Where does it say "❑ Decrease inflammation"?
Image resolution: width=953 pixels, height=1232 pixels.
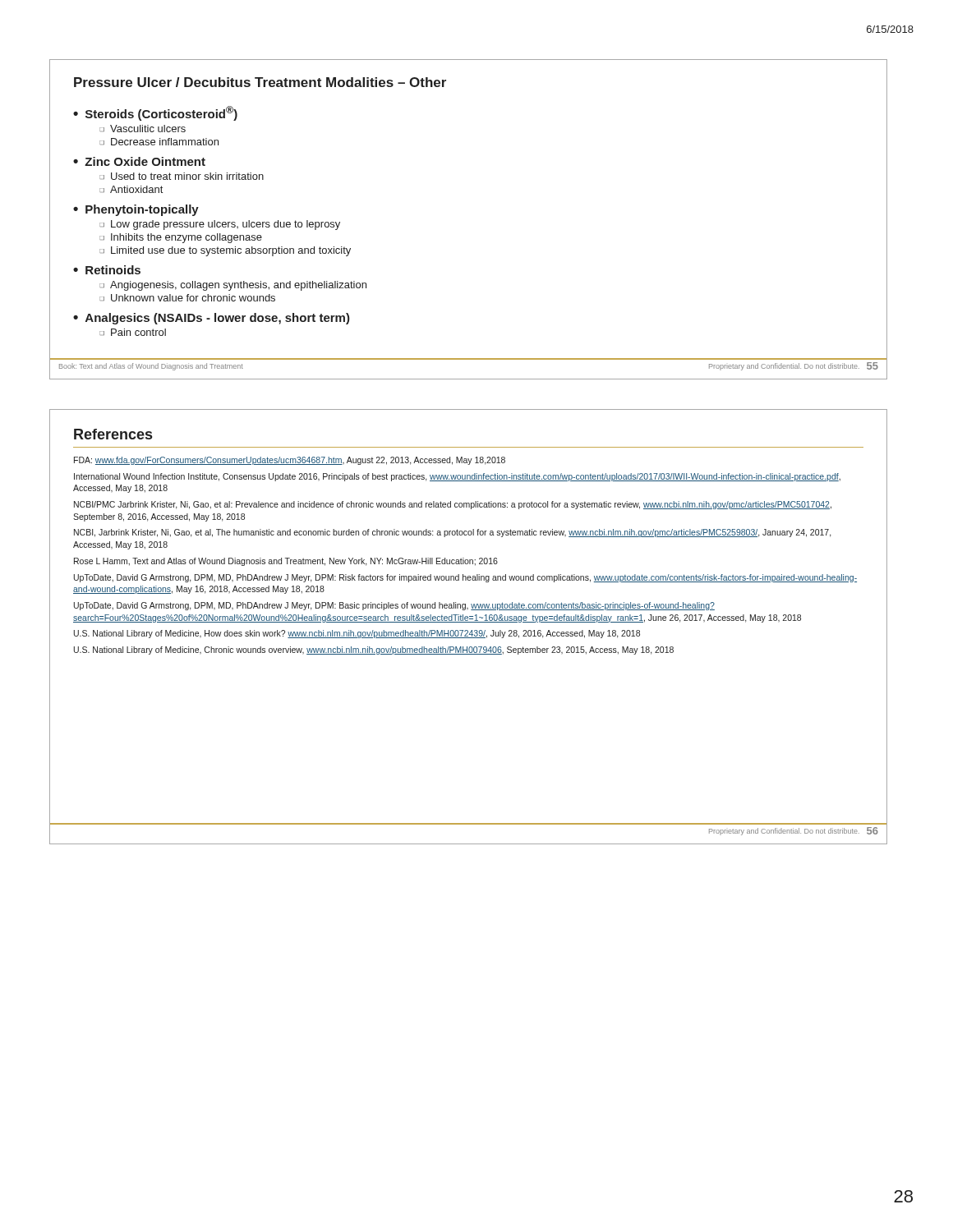click(159, 142)
